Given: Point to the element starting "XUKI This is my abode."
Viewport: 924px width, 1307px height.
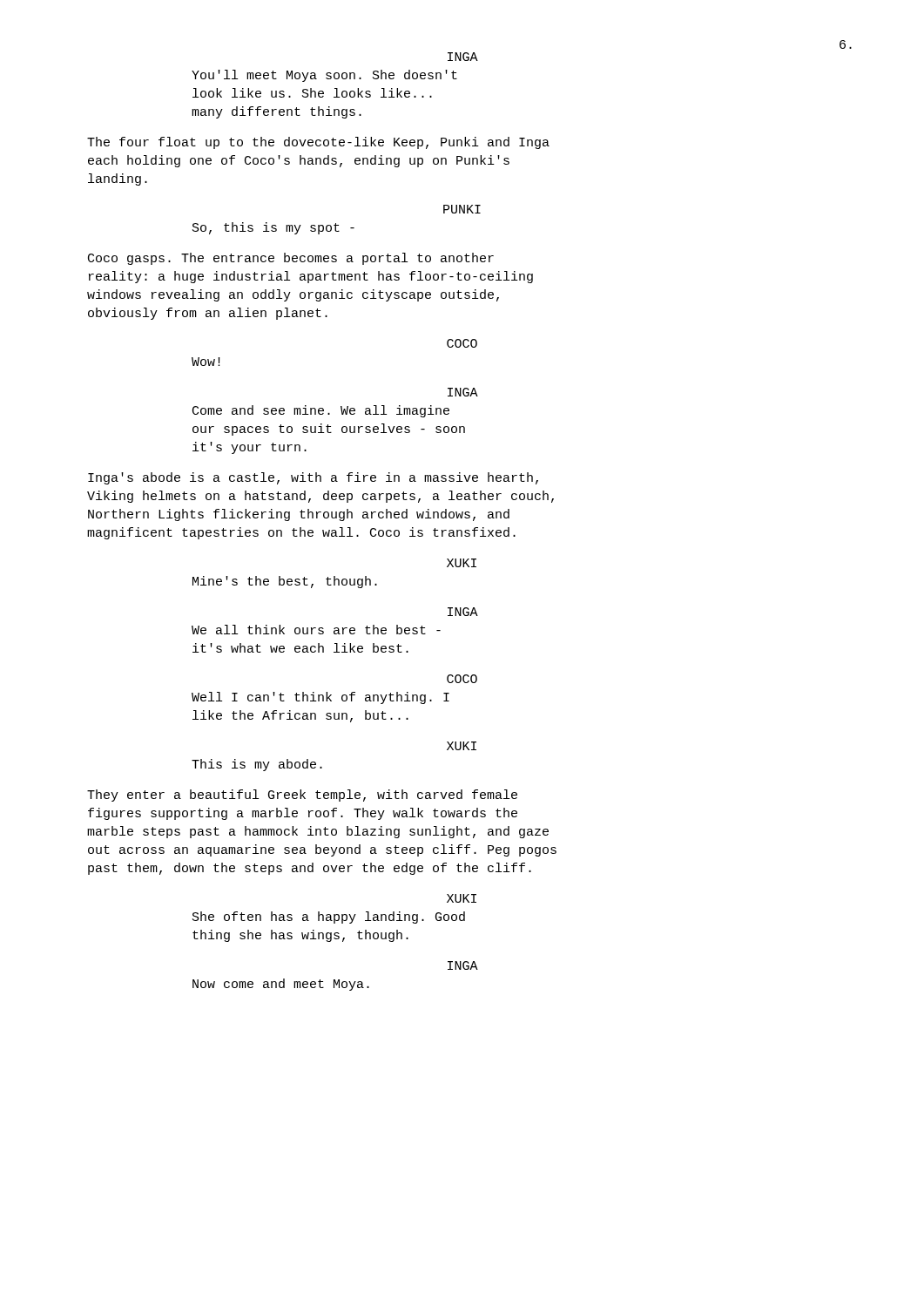Looking at the screenshot, I should [x=462, y=756].
